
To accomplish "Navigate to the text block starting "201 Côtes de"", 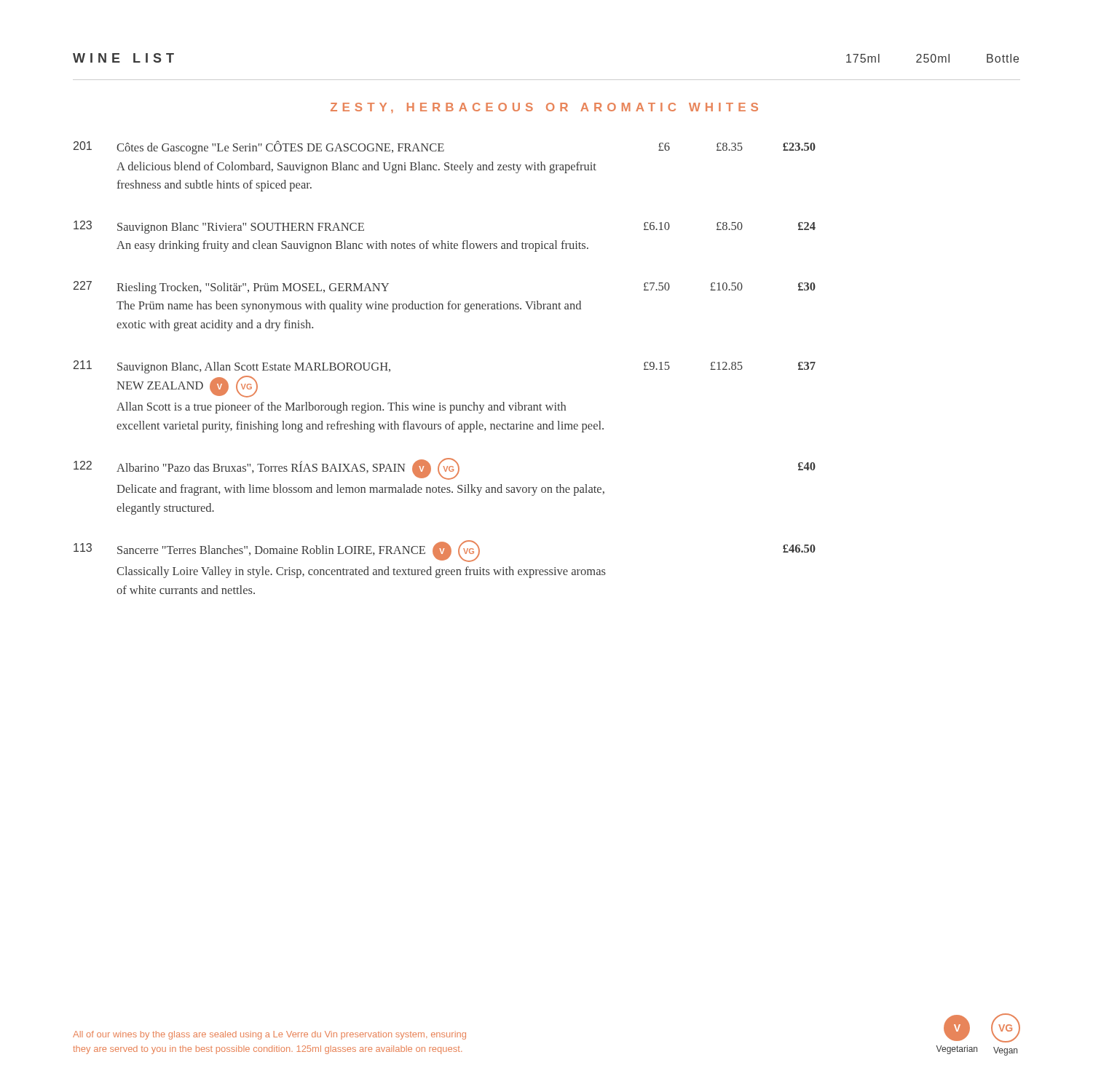I will tap(444, 166).
